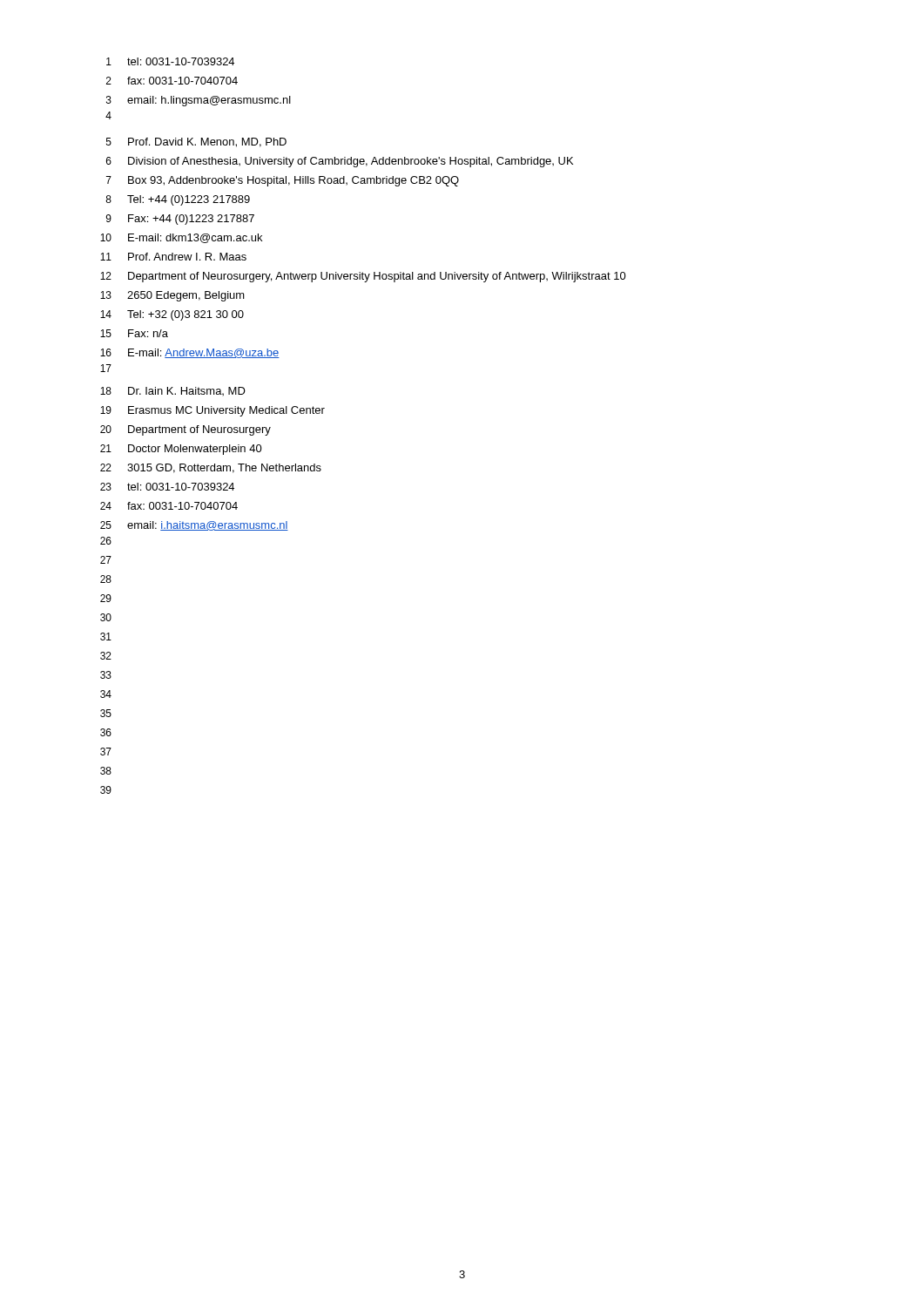This screenshot has height=1307, width=924.
Task: Select the list item with the text "5 Prof. David K. Menon,"
Action: 187,142
